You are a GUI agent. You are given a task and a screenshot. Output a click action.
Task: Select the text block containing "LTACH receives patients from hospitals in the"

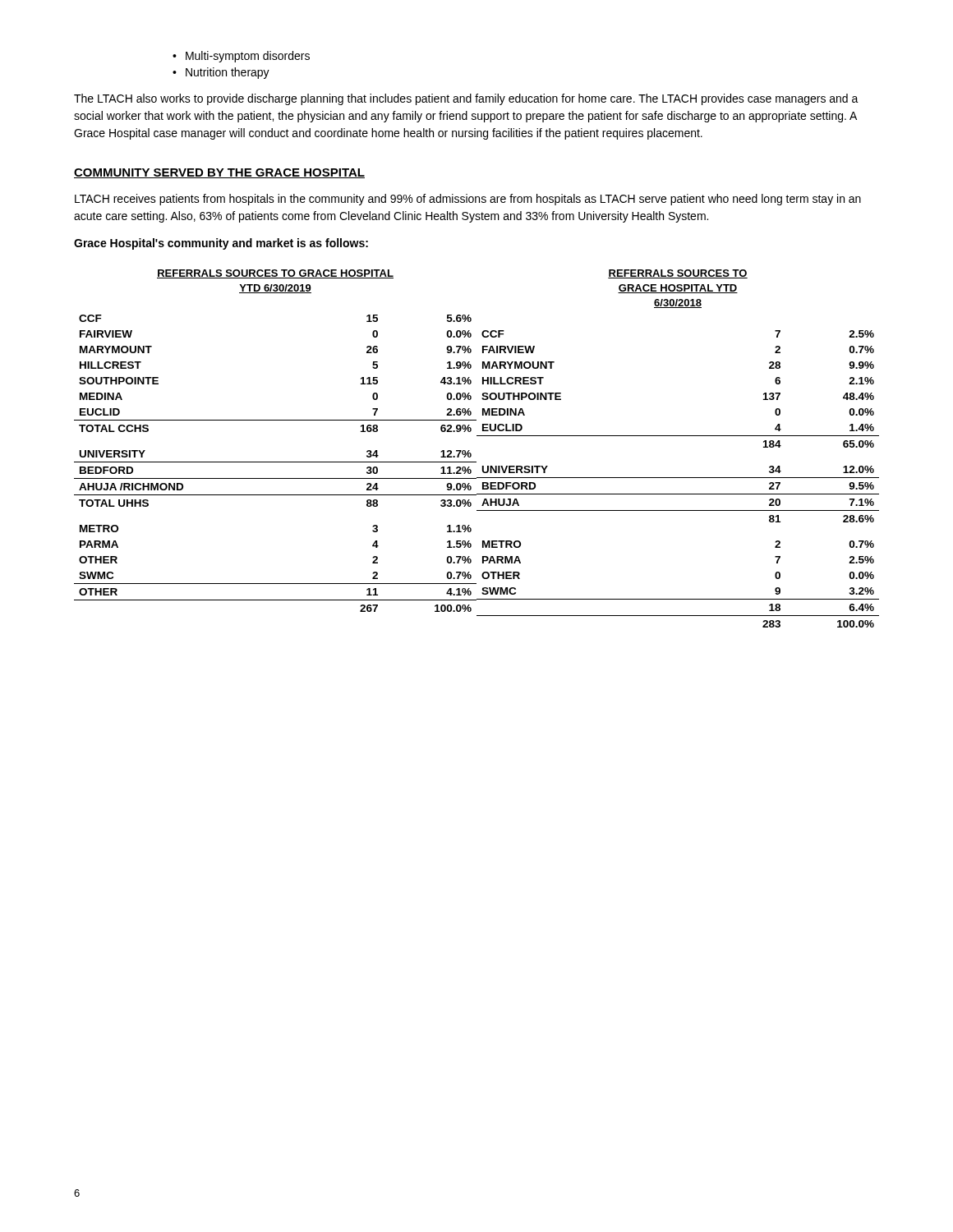[468, 207]
